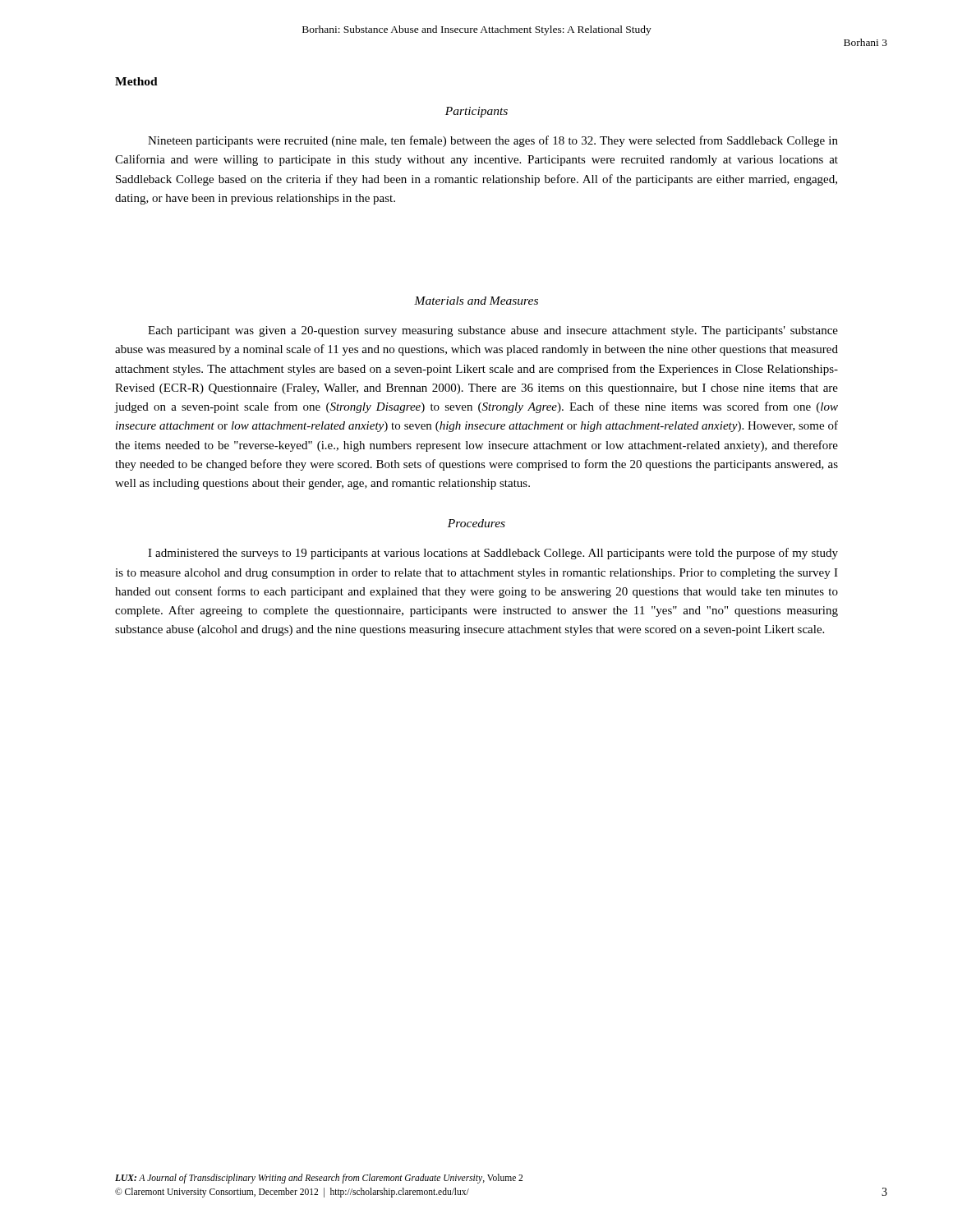Click on the section header containing "Materials and Measures"
Viewport: 953px width, 1232px height.
point(476,300)
